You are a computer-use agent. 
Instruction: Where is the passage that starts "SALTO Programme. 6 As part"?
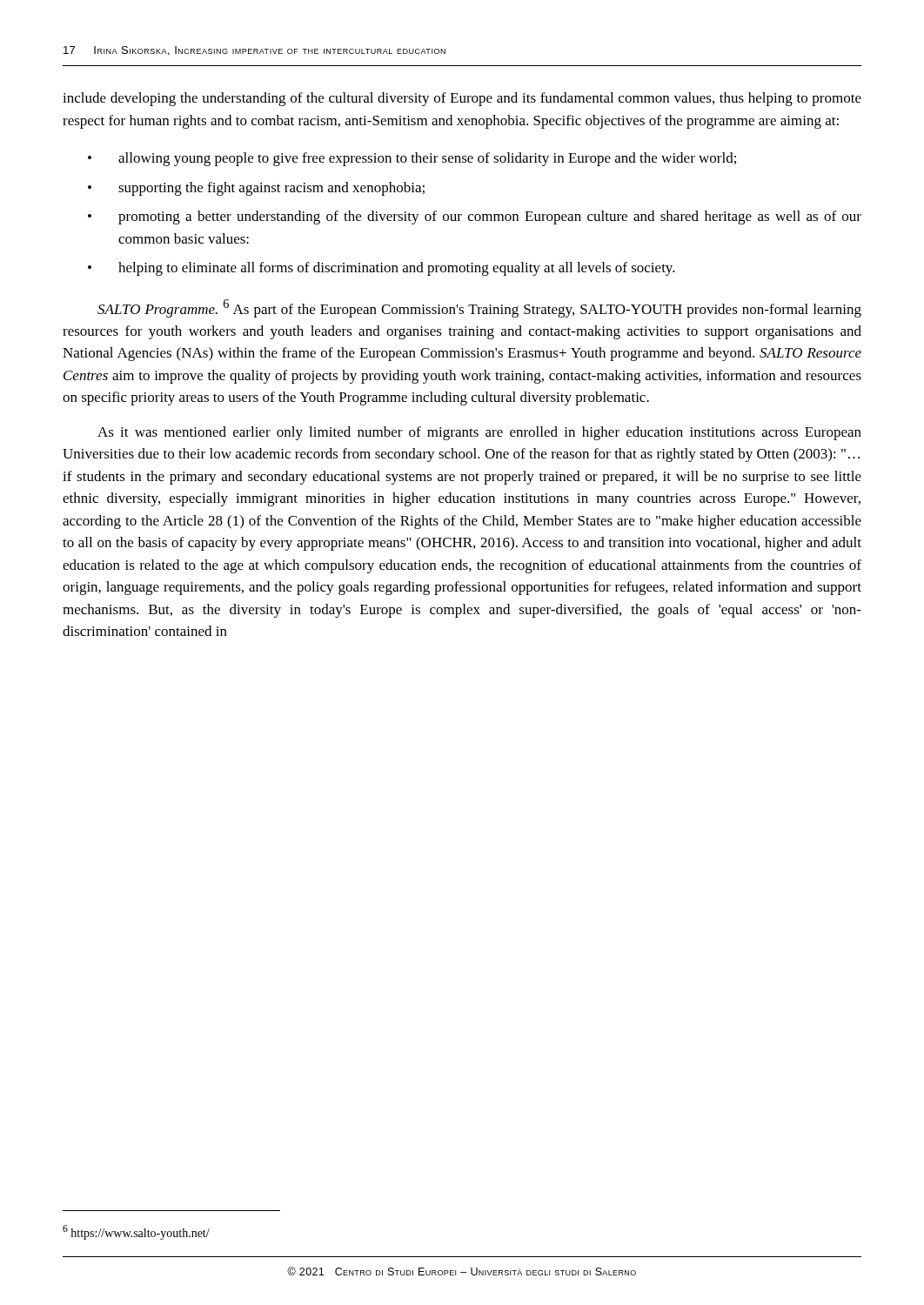[x=462, y=351]
